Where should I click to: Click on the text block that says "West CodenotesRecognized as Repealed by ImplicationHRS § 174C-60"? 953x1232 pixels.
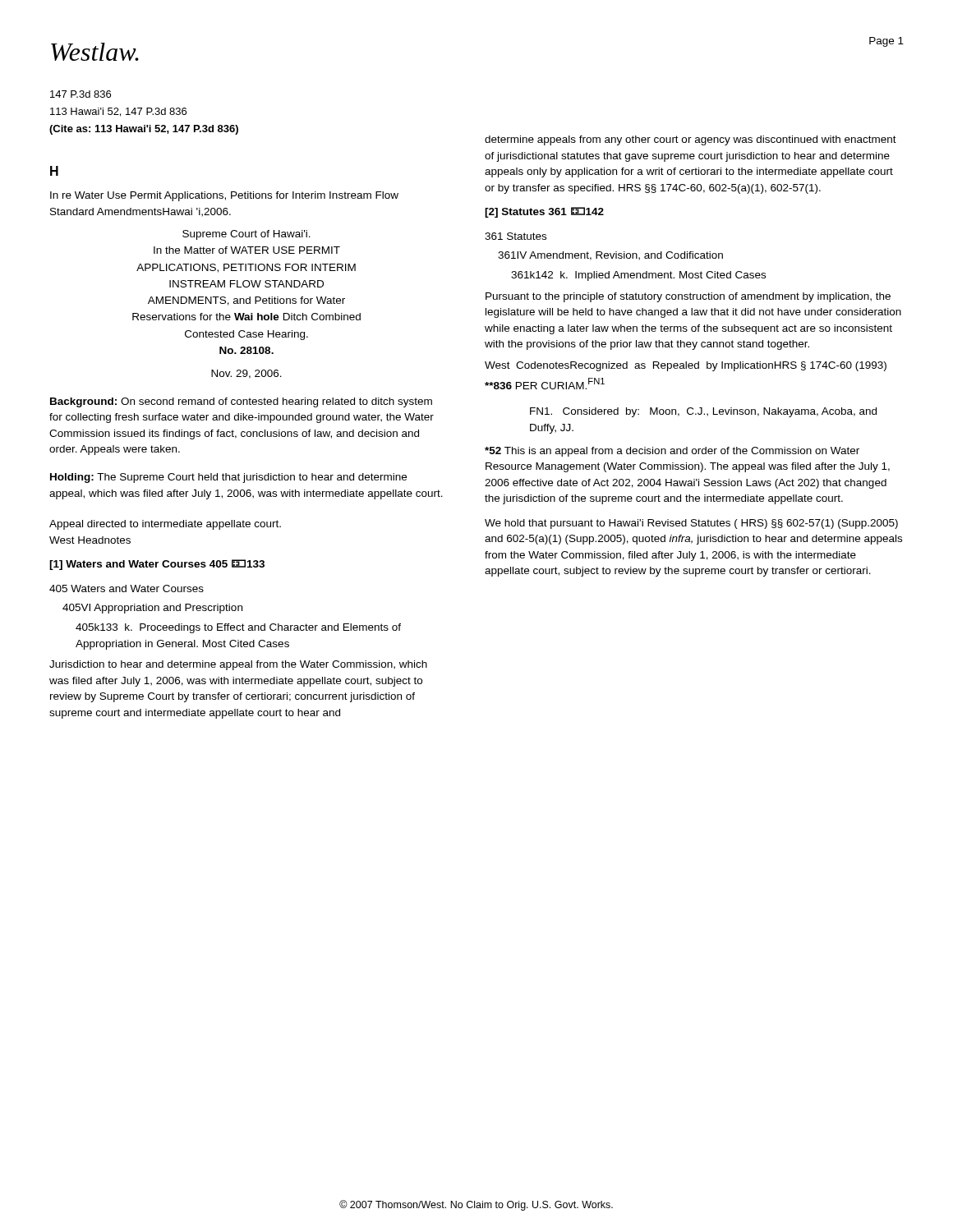pyautogui.click(x=686, y=365)
